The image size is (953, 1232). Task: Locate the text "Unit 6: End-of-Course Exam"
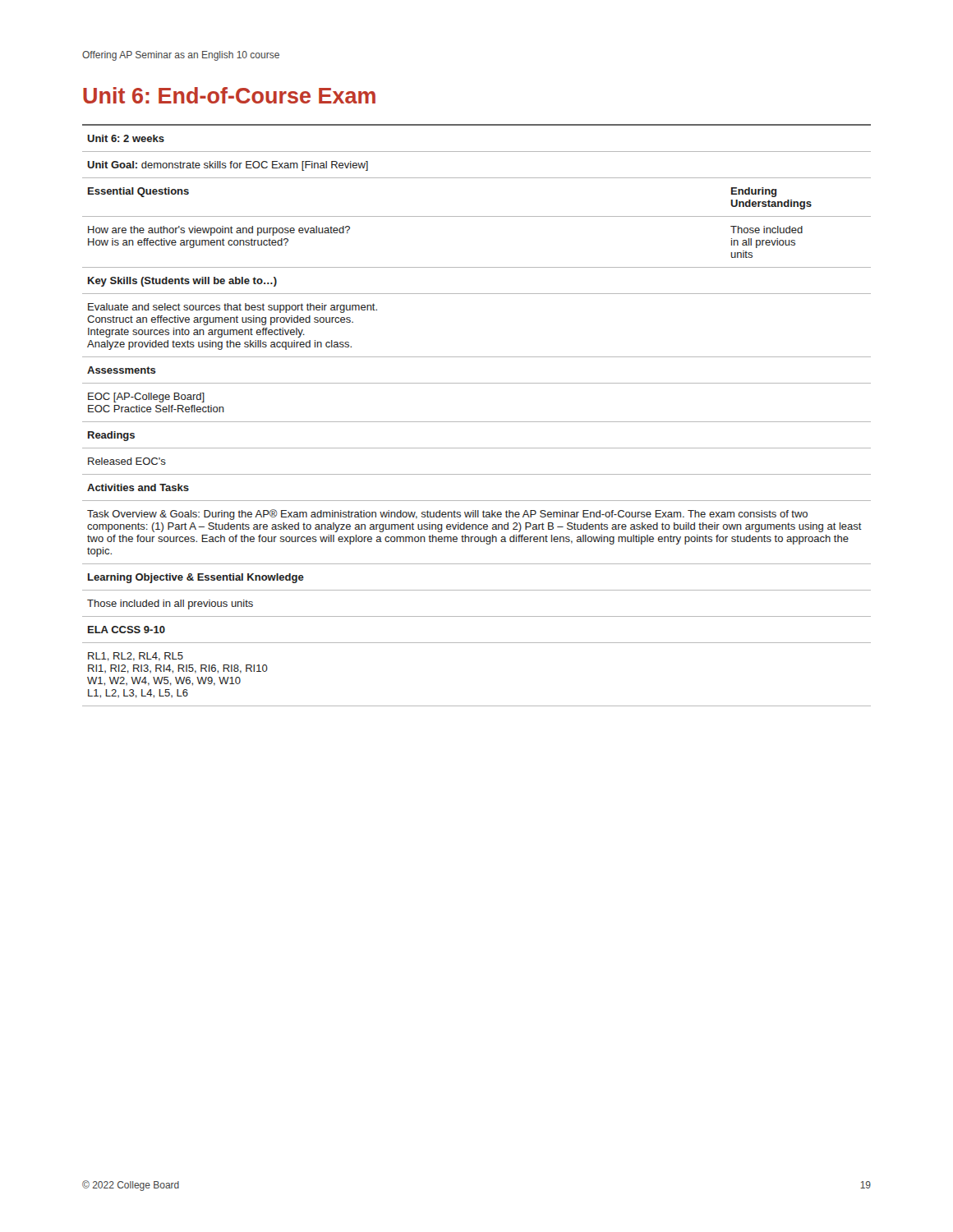tap(229, 96)
